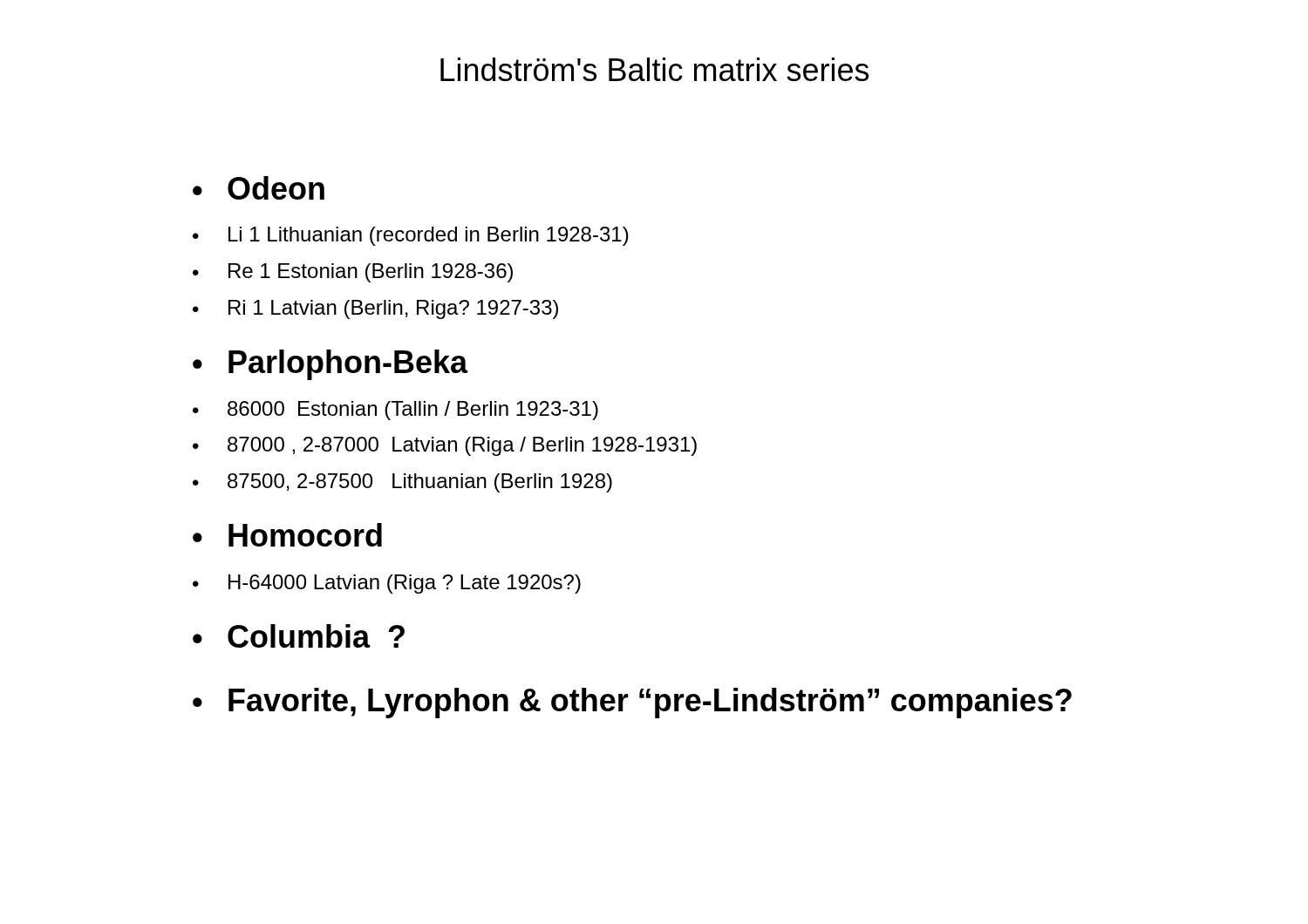Select the list item containing "• Re 1 Estonian (Berlin 1928-36)"
1308x924 pixels.
point(353,272)
